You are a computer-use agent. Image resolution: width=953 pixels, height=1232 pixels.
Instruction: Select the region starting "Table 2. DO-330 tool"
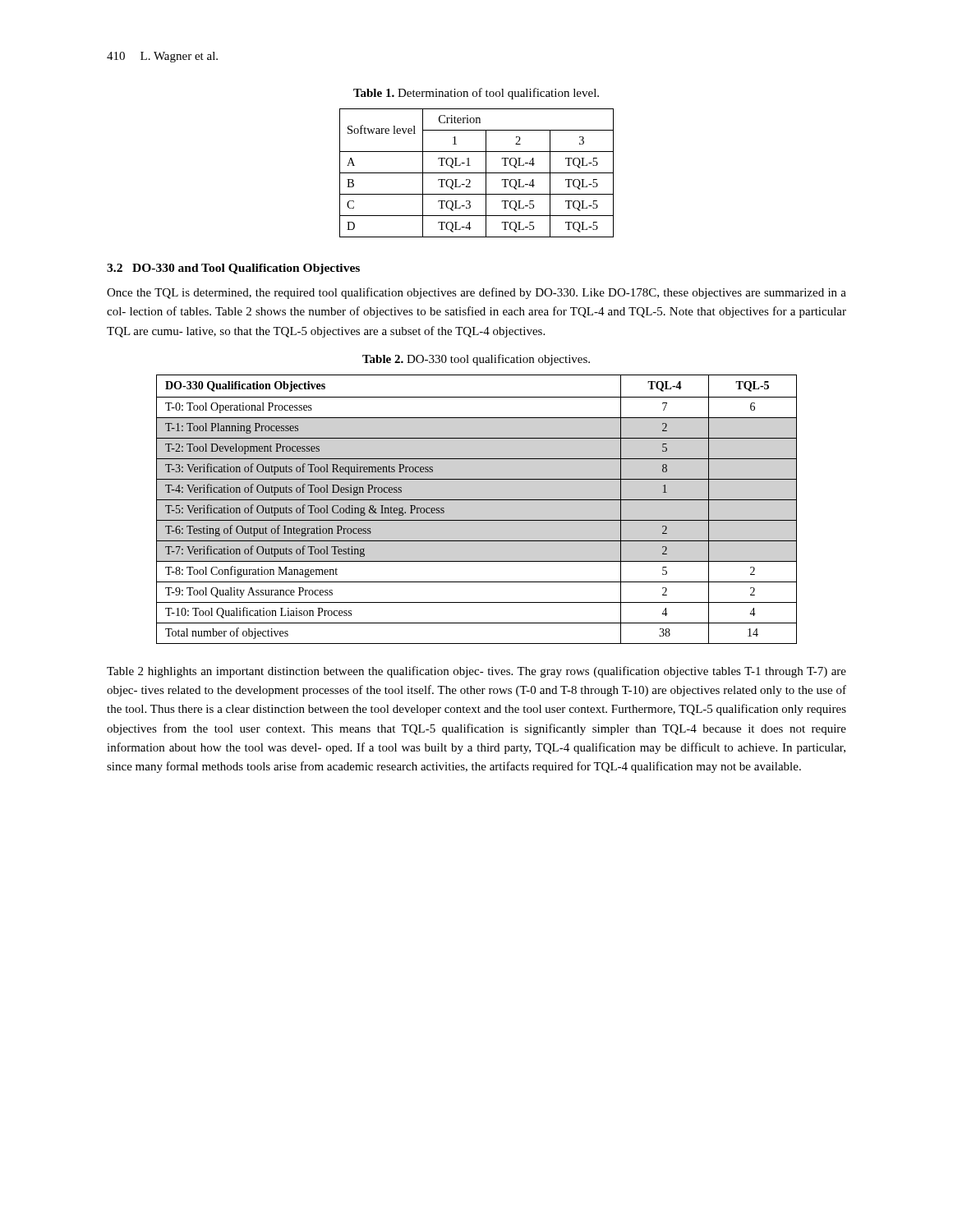476,359
